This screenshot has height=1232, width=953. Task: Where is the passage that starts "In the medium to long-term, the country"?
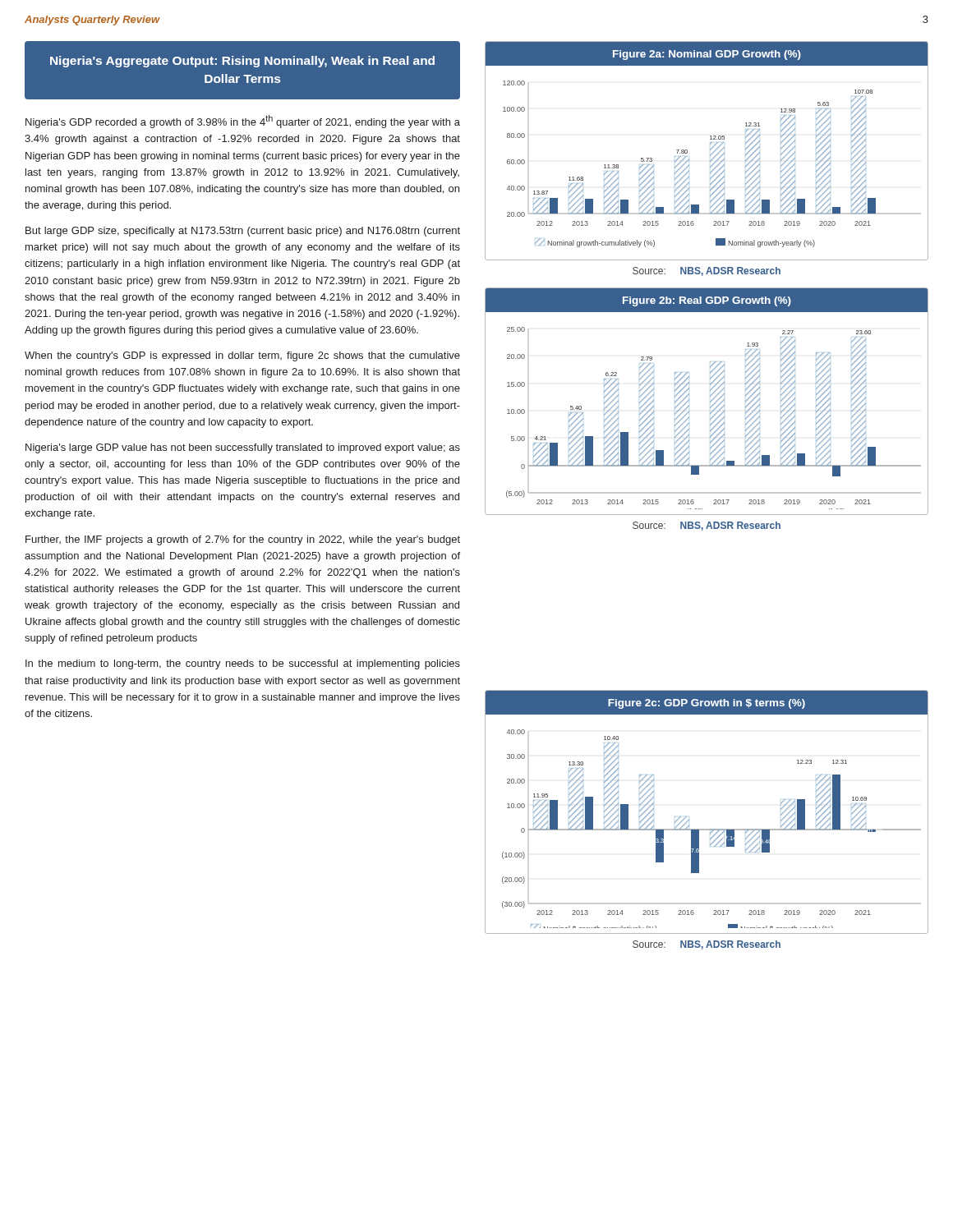click(242, 688)
